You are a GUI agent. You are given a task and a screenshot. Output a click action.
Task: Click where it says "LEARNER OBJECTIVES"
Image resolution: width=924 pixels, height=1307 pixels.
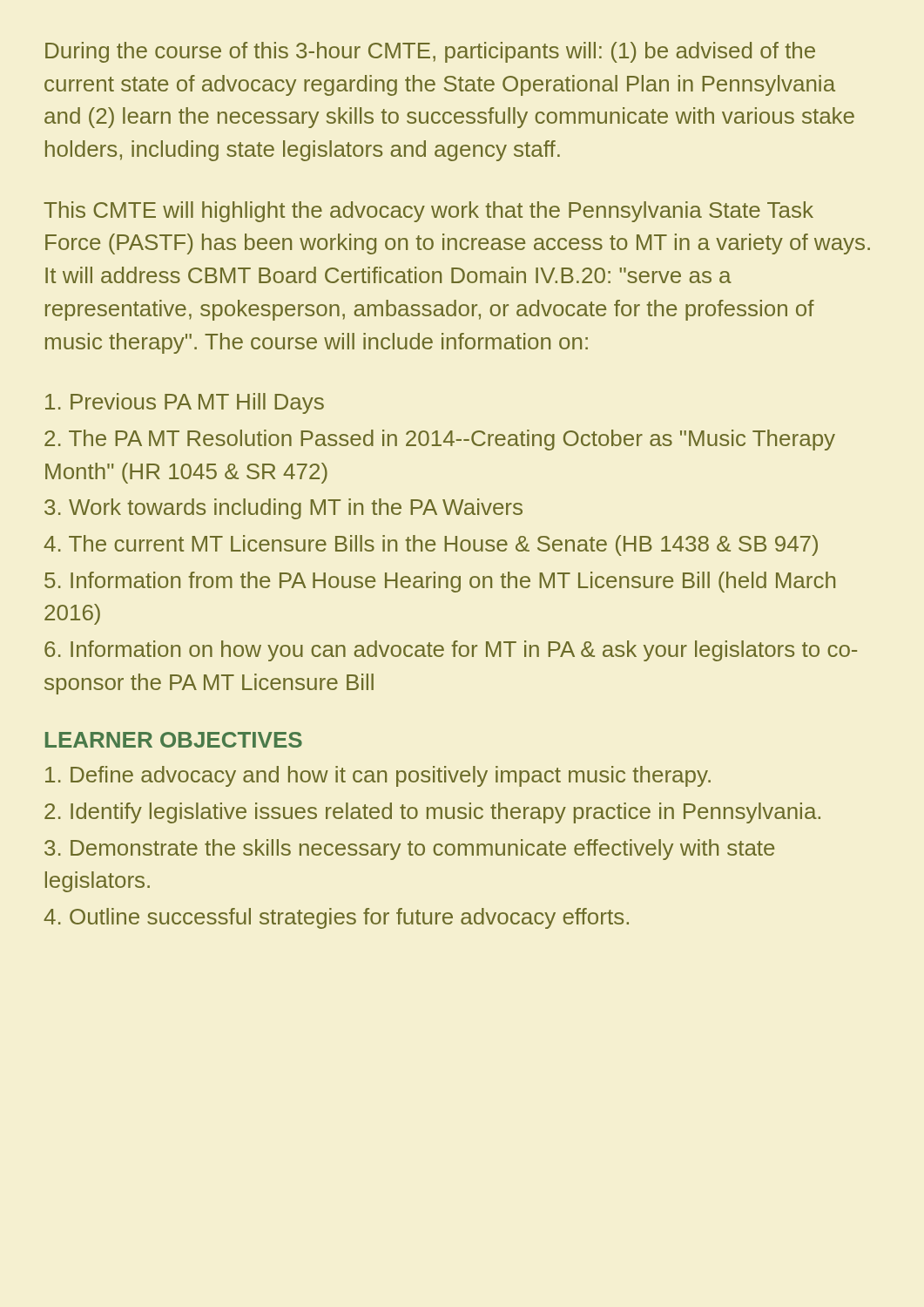[173, 740]
